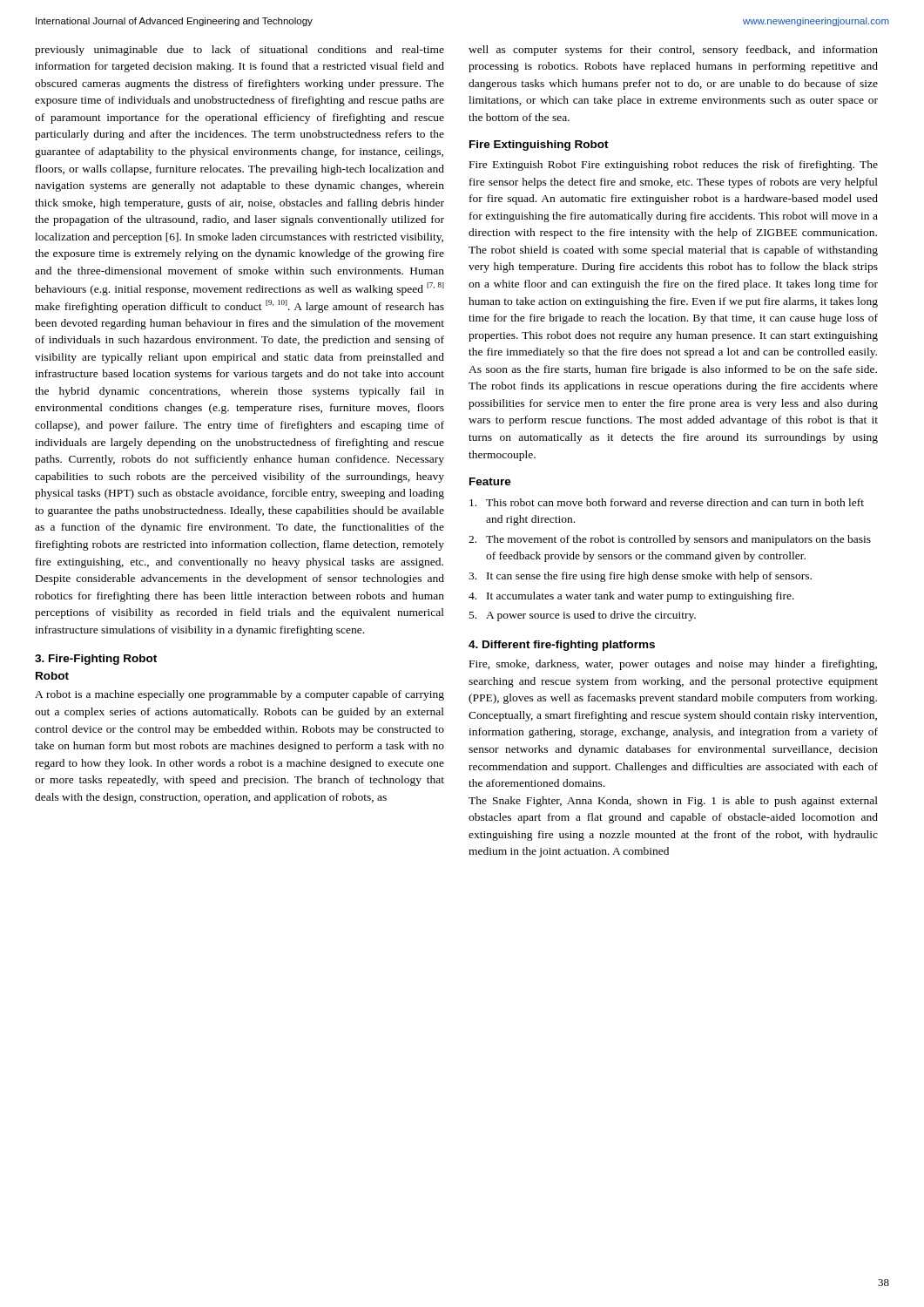Point to "3. Fire-Fighting RobotRobot"

96,667
